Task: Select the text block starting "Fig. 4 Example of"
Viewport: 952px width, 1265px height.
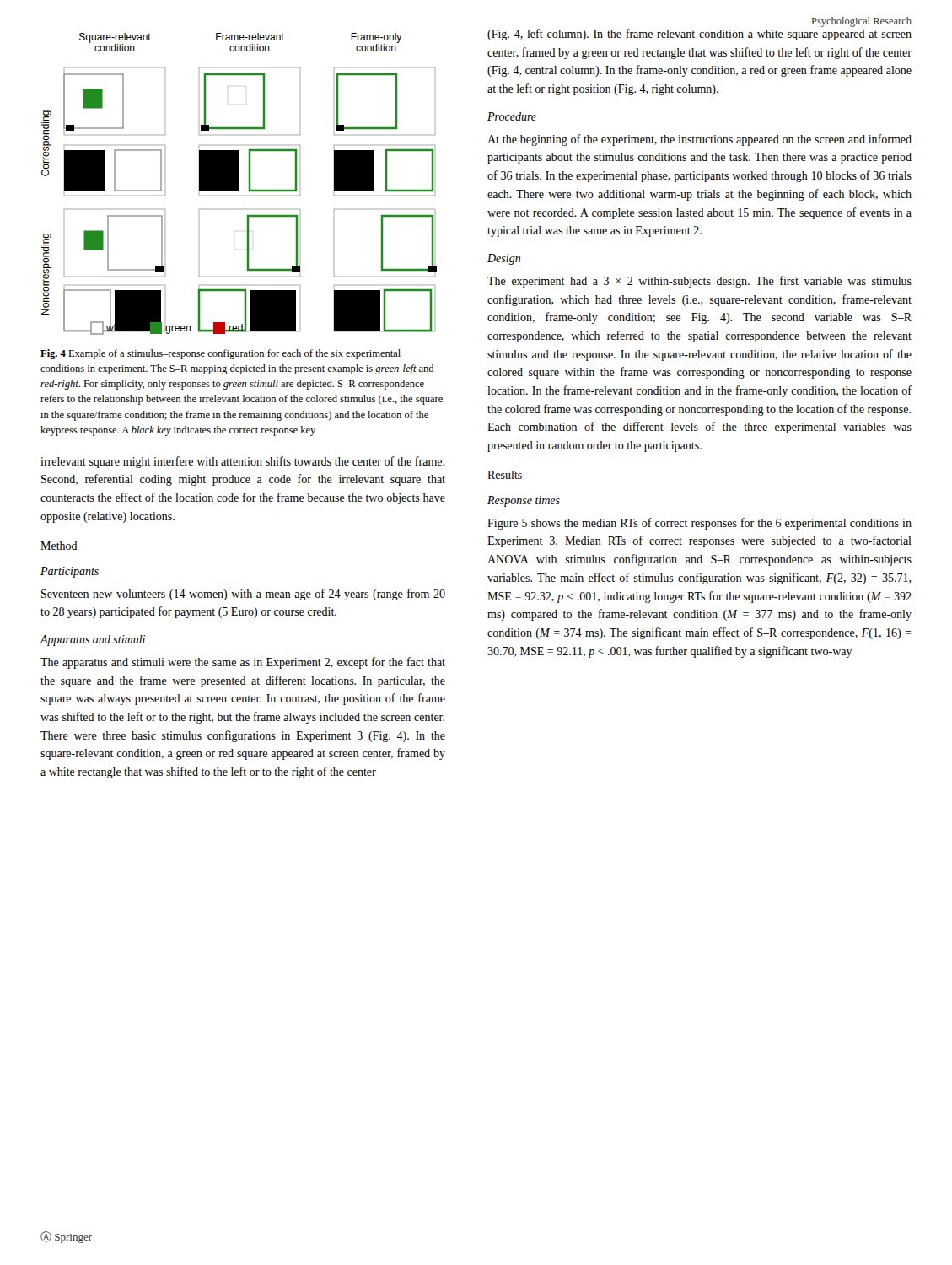Action: coord(242,392)
